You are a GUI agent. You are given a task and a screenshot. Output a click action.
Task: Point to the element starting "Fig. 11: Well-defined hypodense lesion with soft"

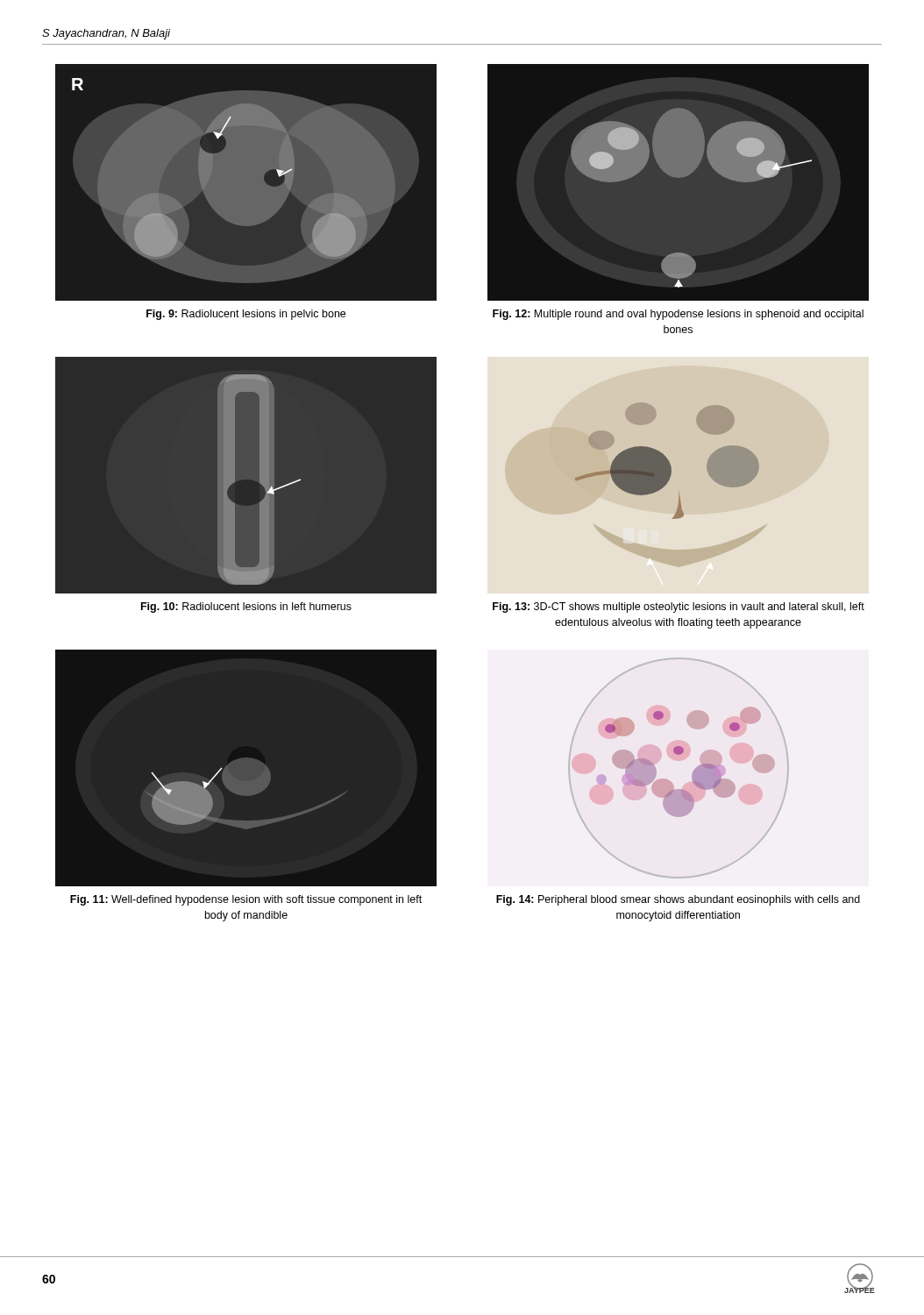click(x=246, y=907)
